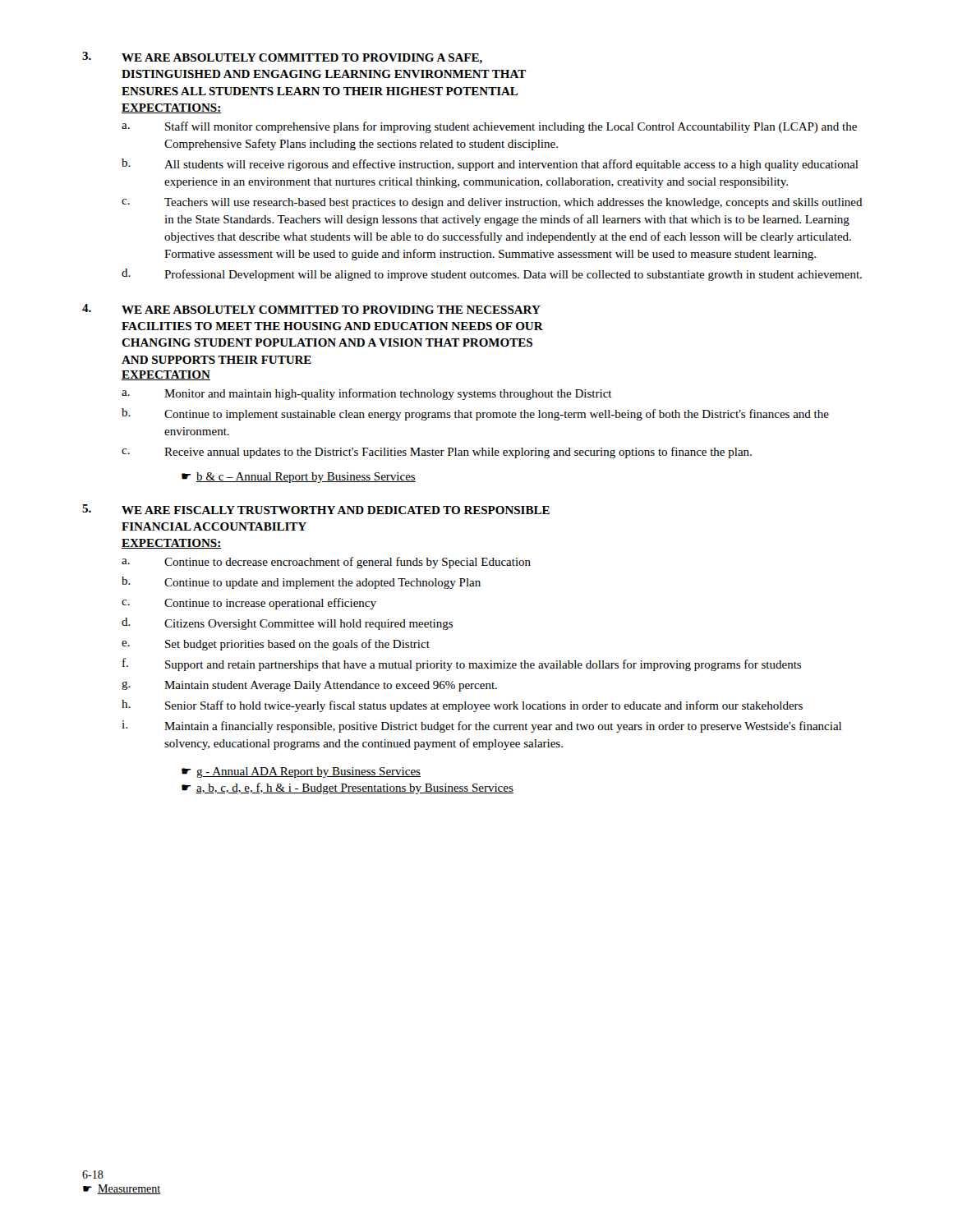This screenshot has height=1232, width=953.
Task: Locate the element starting "b. Continue to update and"
Action: pos(301,583)
